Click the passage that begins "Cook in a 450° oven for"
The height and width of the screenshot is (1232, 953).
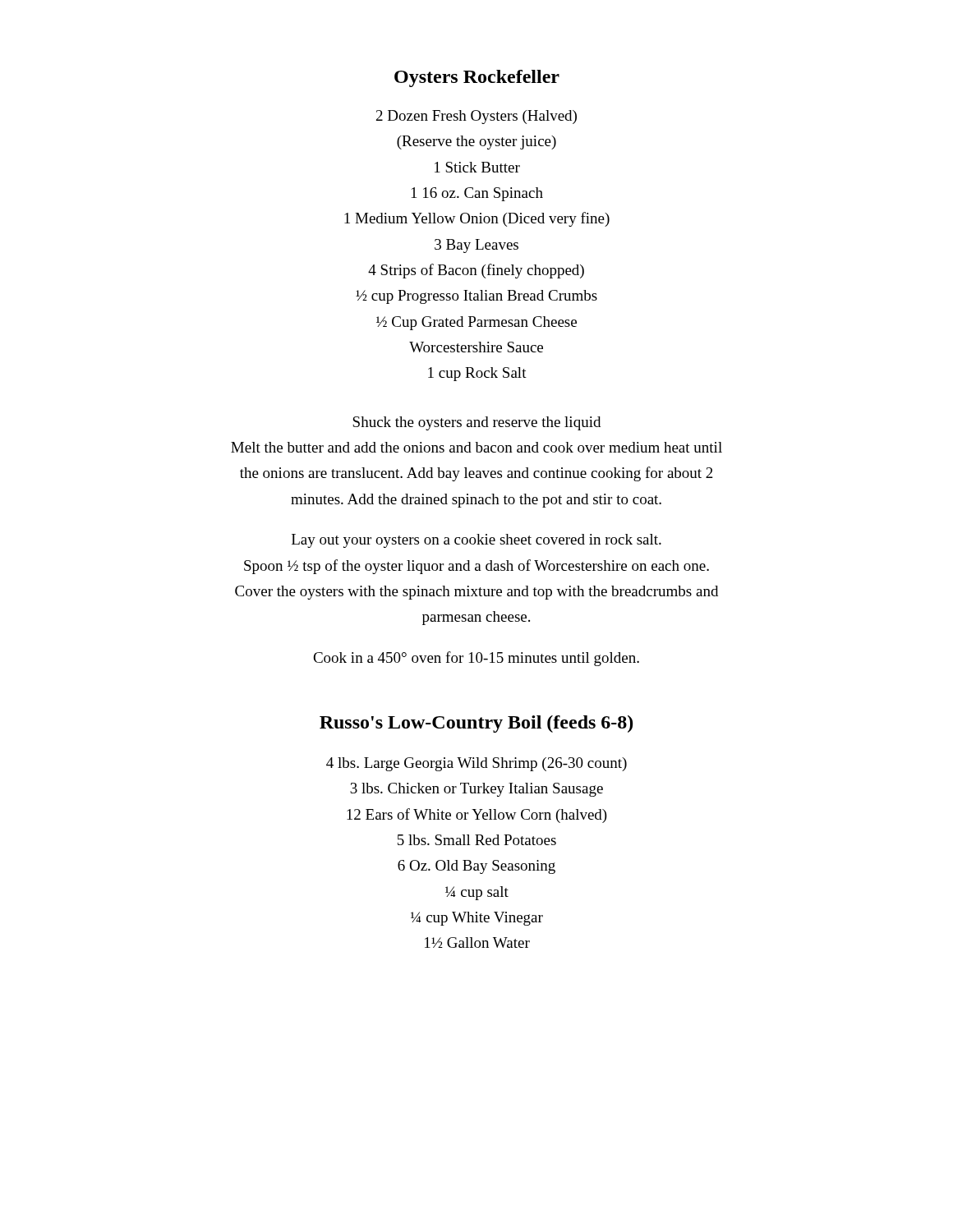(476, 657)
